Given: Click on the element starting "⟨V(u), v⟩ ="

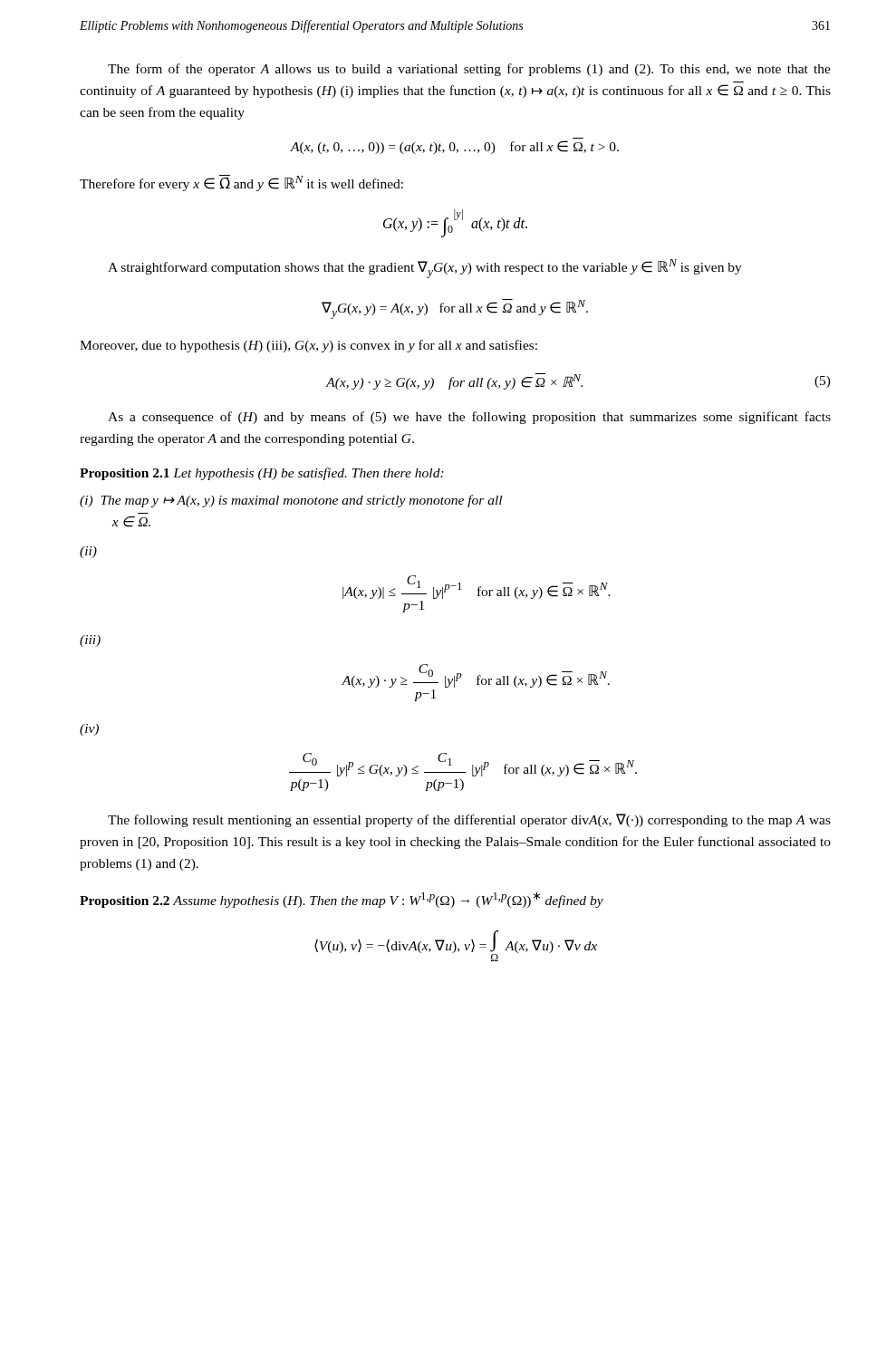Looking at the screenshot, I should (x=455, y=947).
